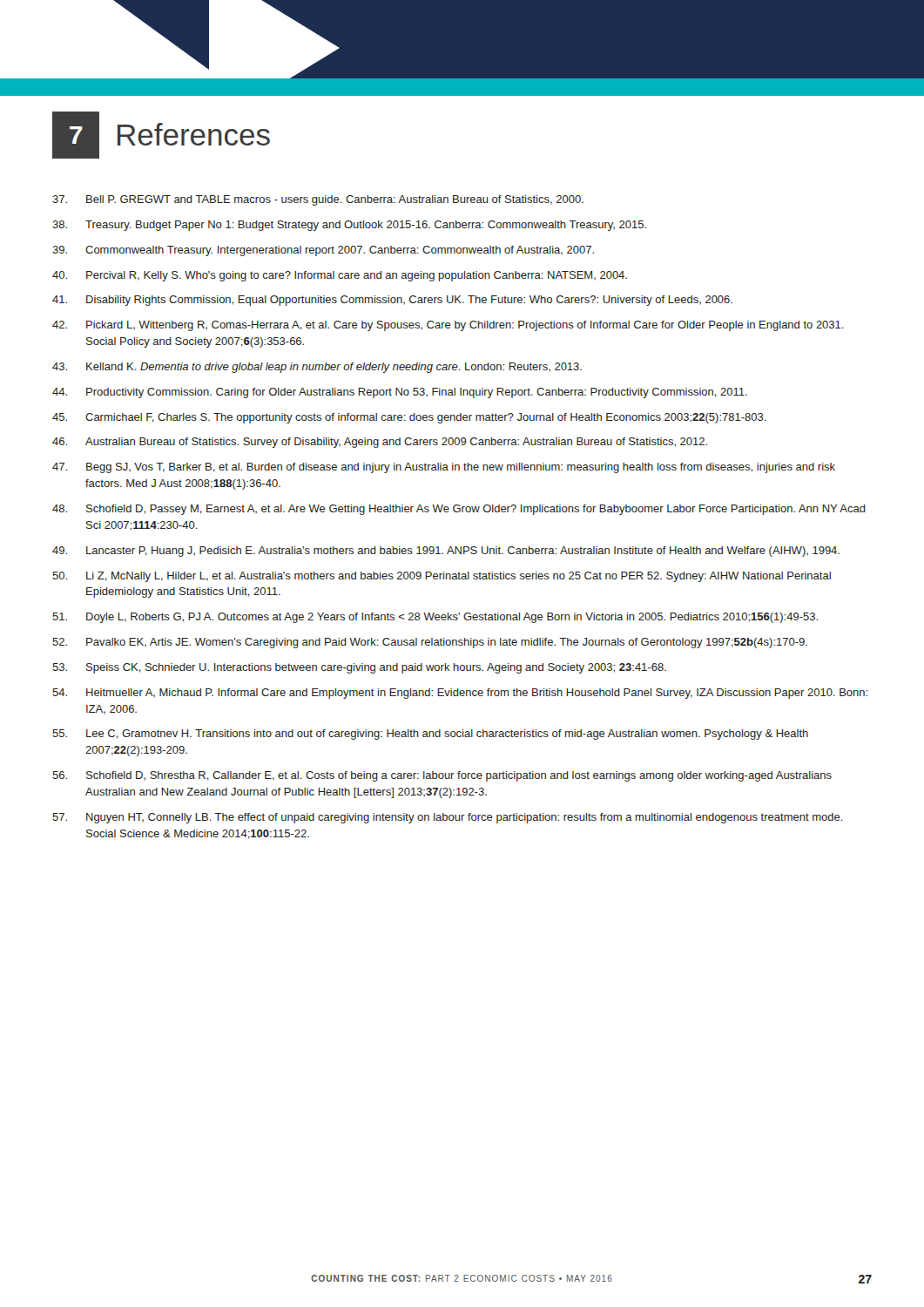
Task: Click on the element starting "42. Pickard L,"
Action: (462, 334)
